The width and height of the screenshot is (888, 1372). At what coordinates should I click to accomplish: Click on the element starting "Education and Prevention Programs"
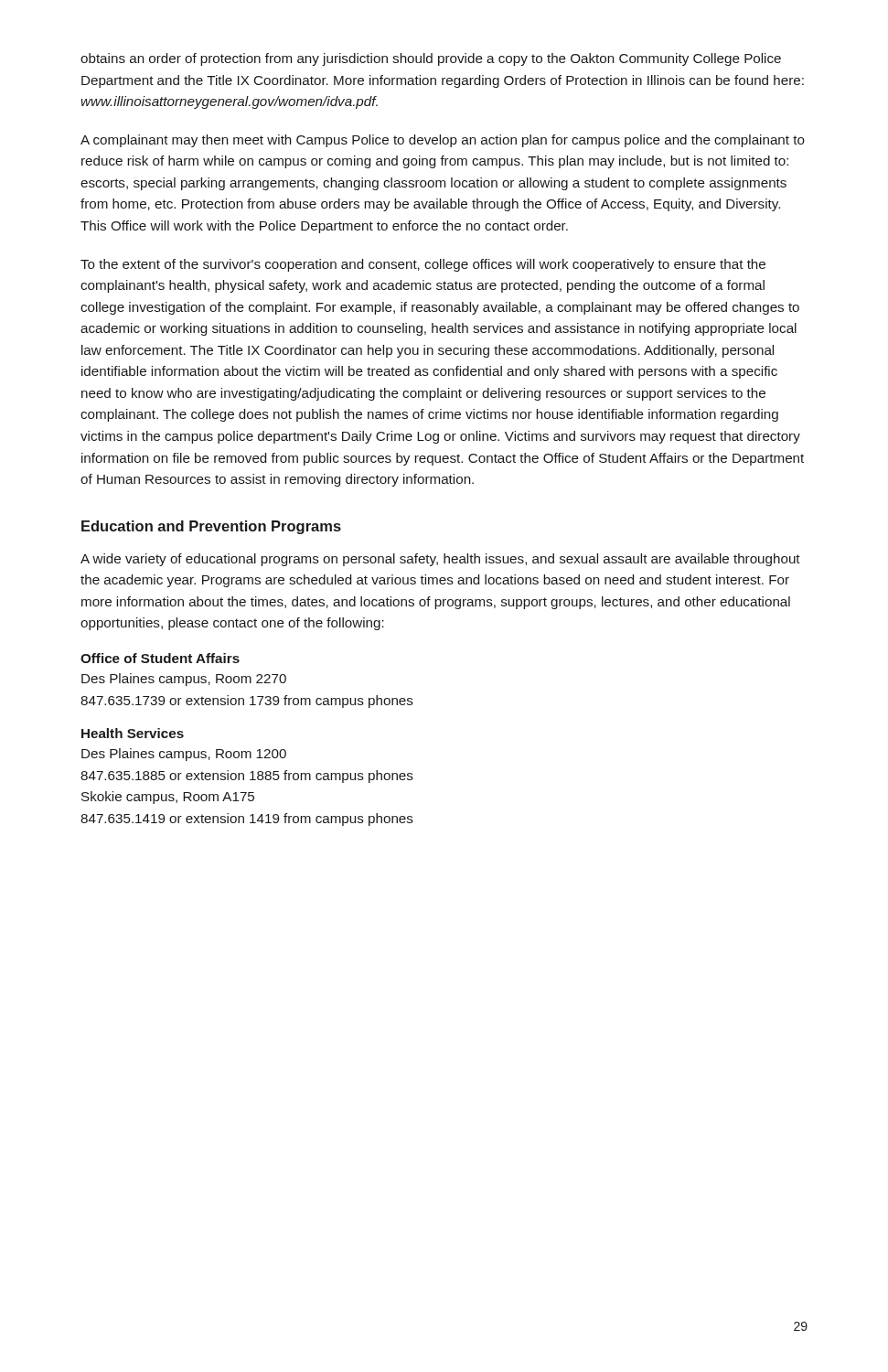pos(211,526)
